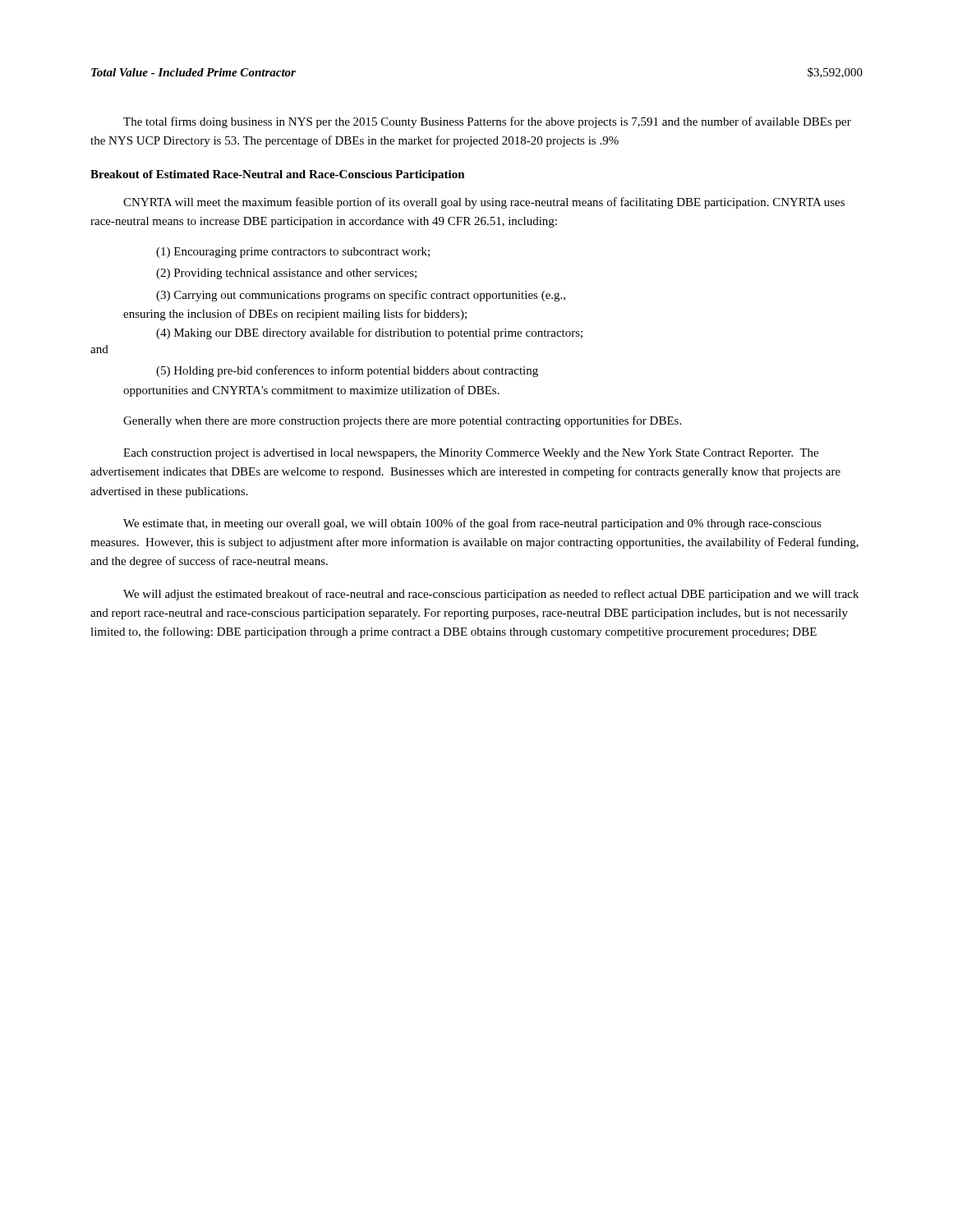Locate the list item that reads "opportunities and CNYRTA's commitment to"

click(312, 390)
